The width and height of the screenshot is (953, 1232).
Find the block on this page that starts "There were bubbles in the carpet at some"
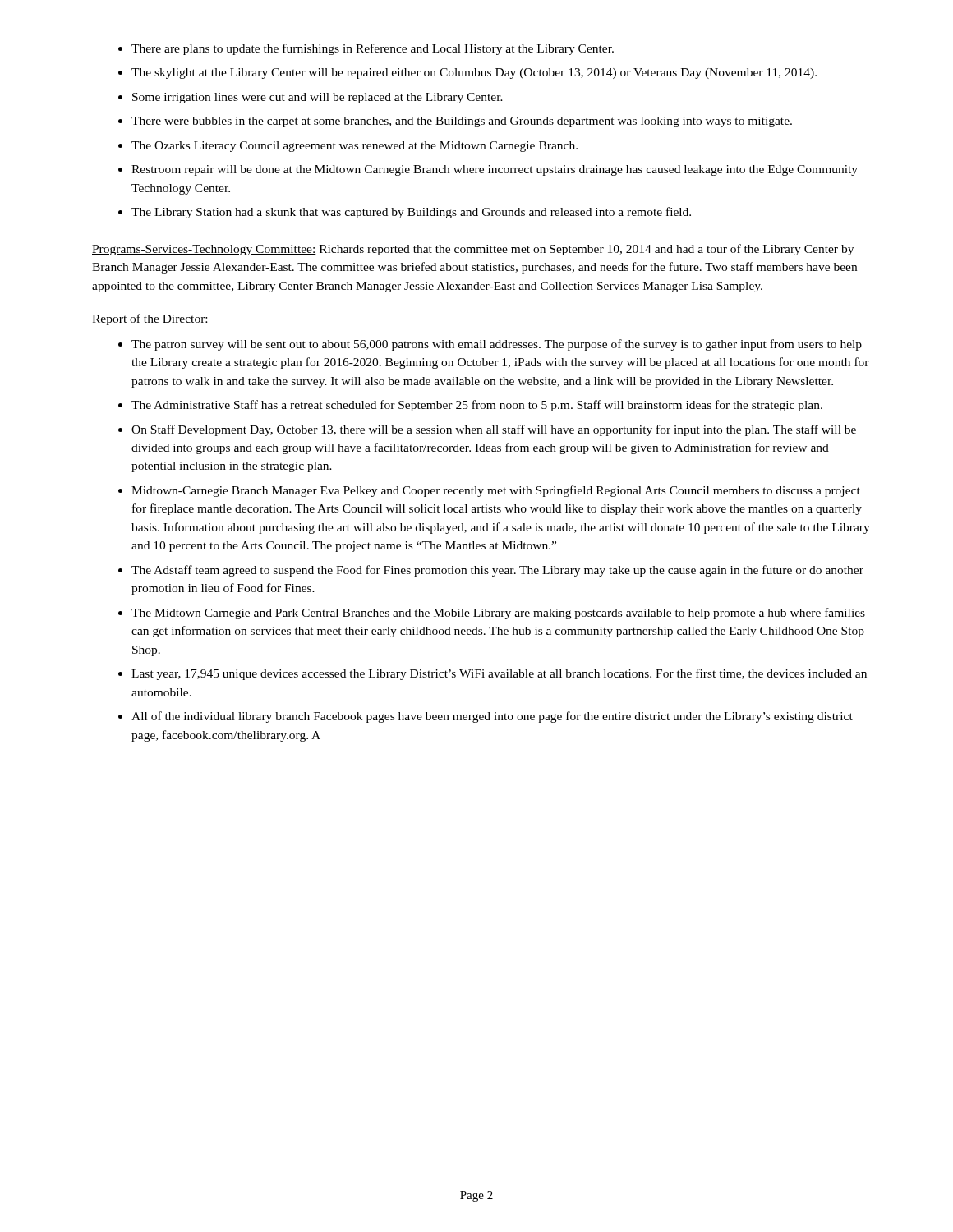click(x=462, y=121)
